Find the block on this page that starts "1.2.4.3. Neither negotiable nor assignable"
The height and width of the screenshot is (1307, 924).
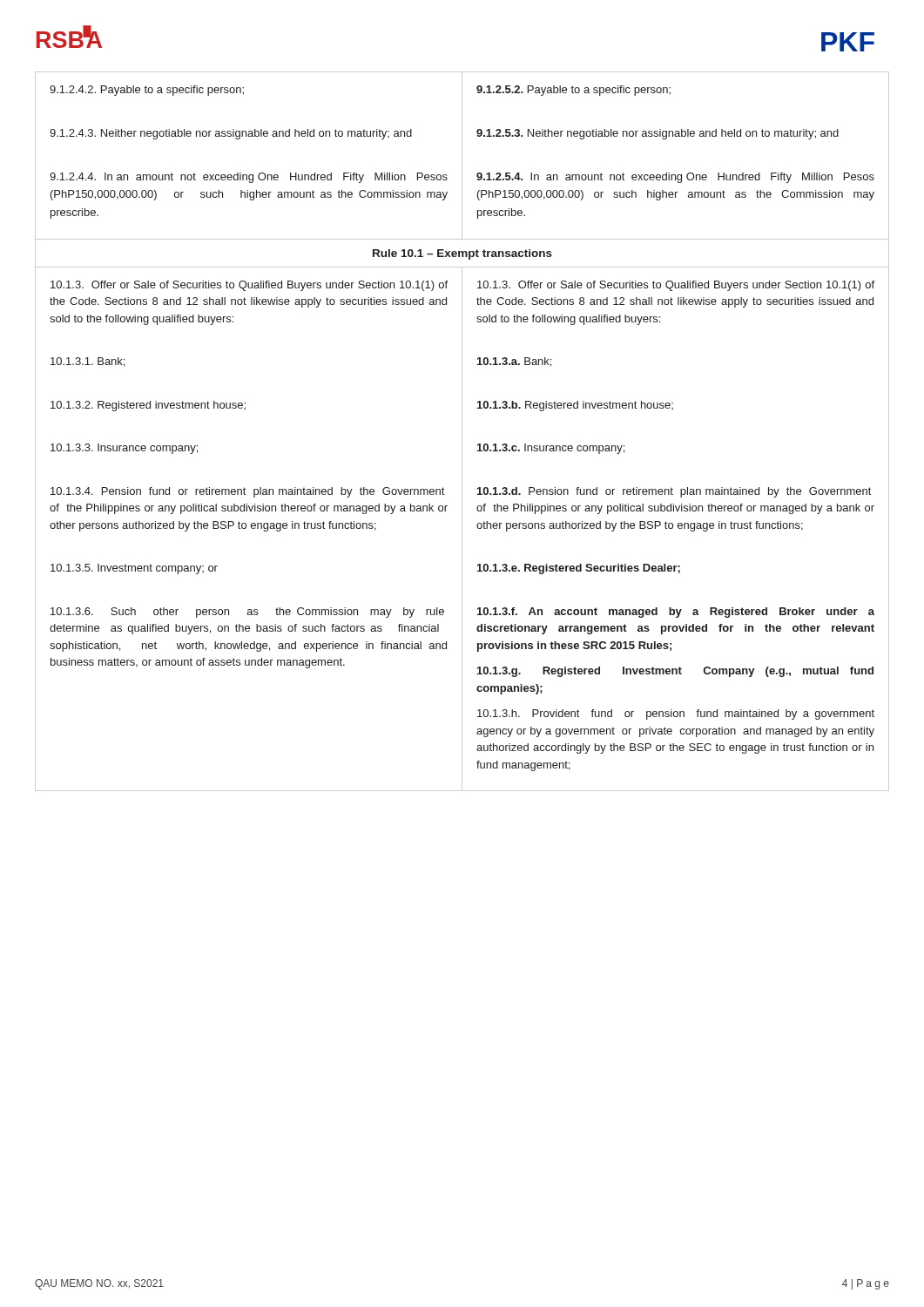(231, 133)
